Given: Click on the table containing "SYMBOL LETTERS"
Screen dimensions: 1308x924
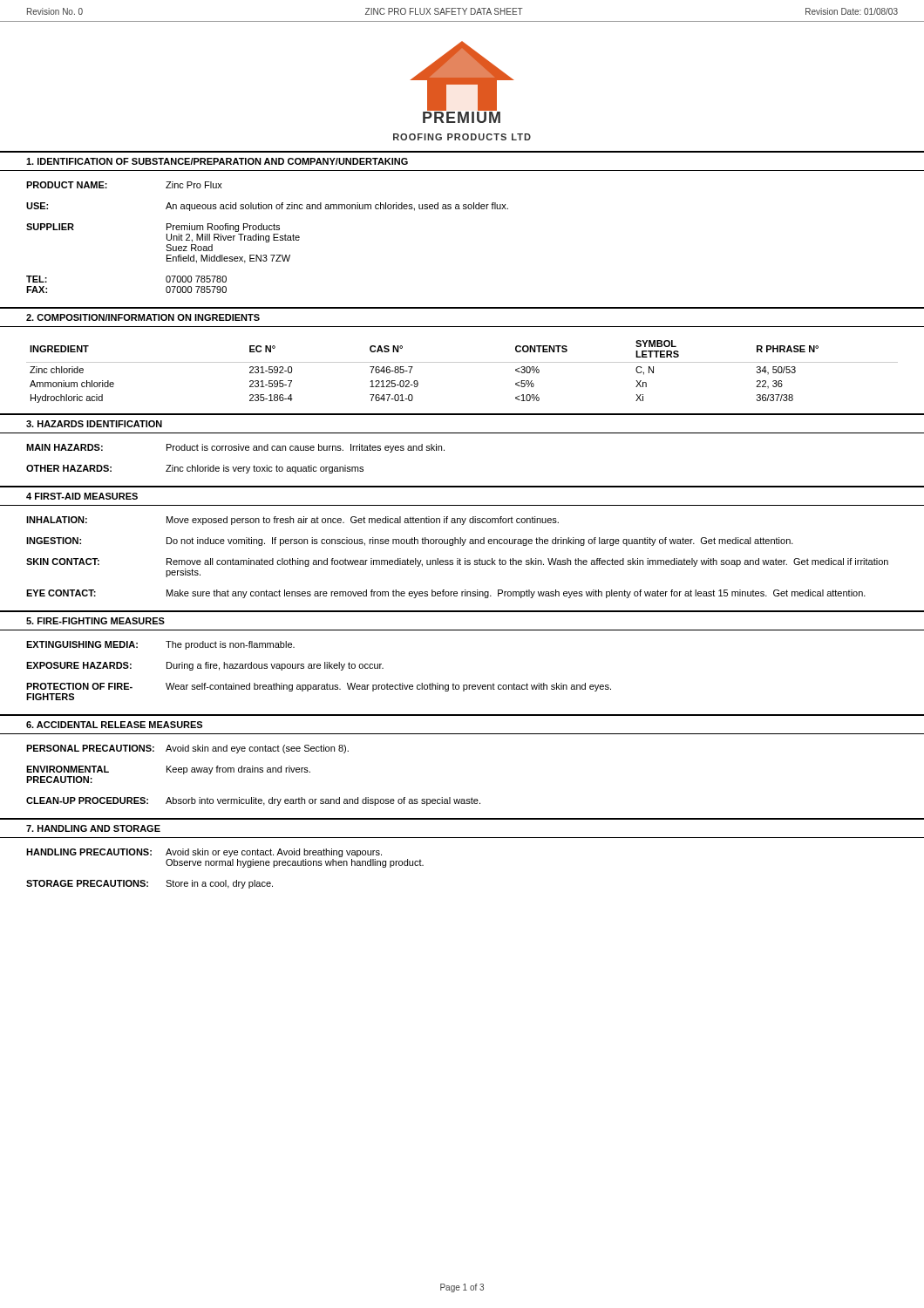Looking at the screenshot, I should point(462,370).
